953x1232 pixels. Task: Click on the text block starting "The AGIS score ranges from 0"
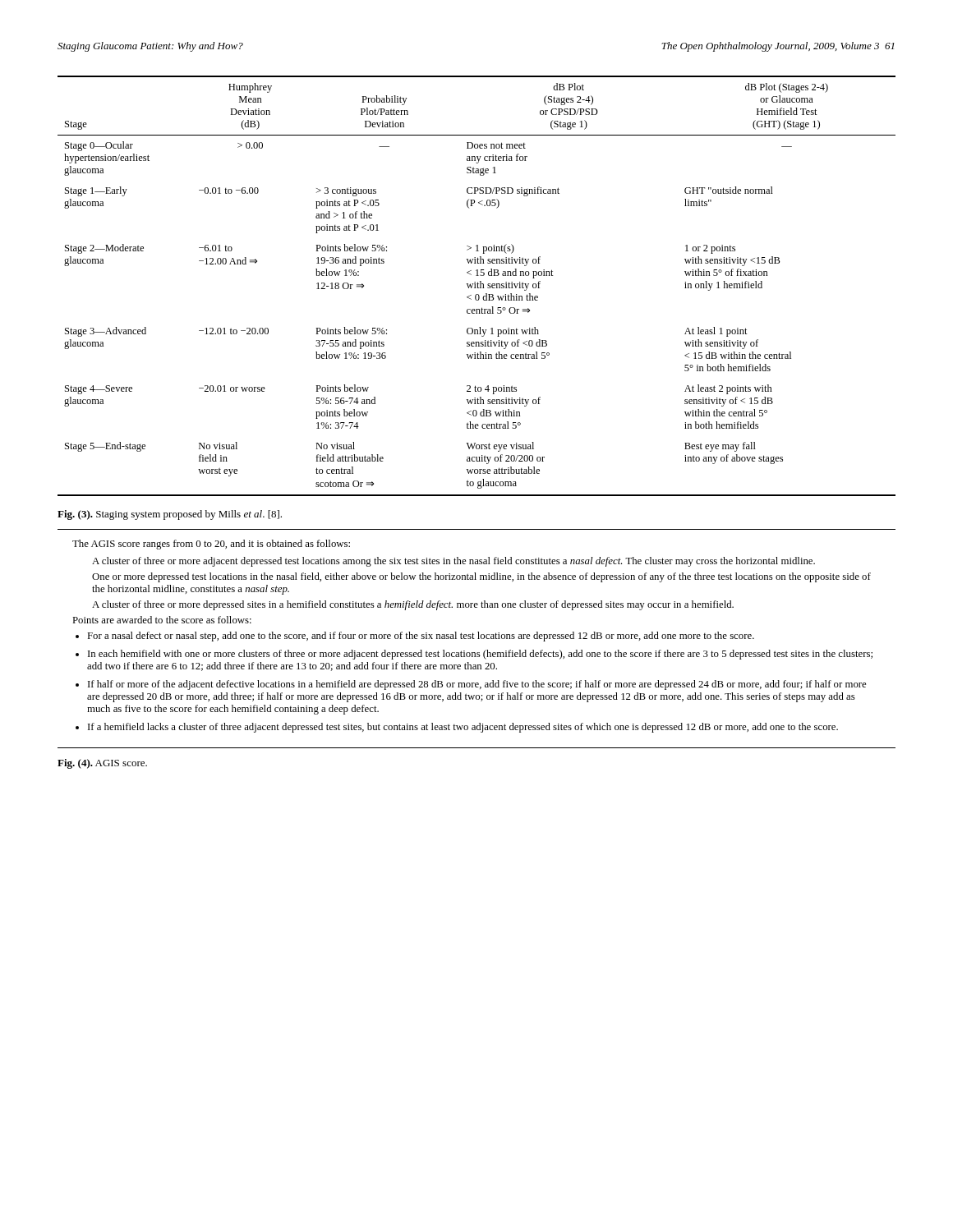(x=212, y=544)
